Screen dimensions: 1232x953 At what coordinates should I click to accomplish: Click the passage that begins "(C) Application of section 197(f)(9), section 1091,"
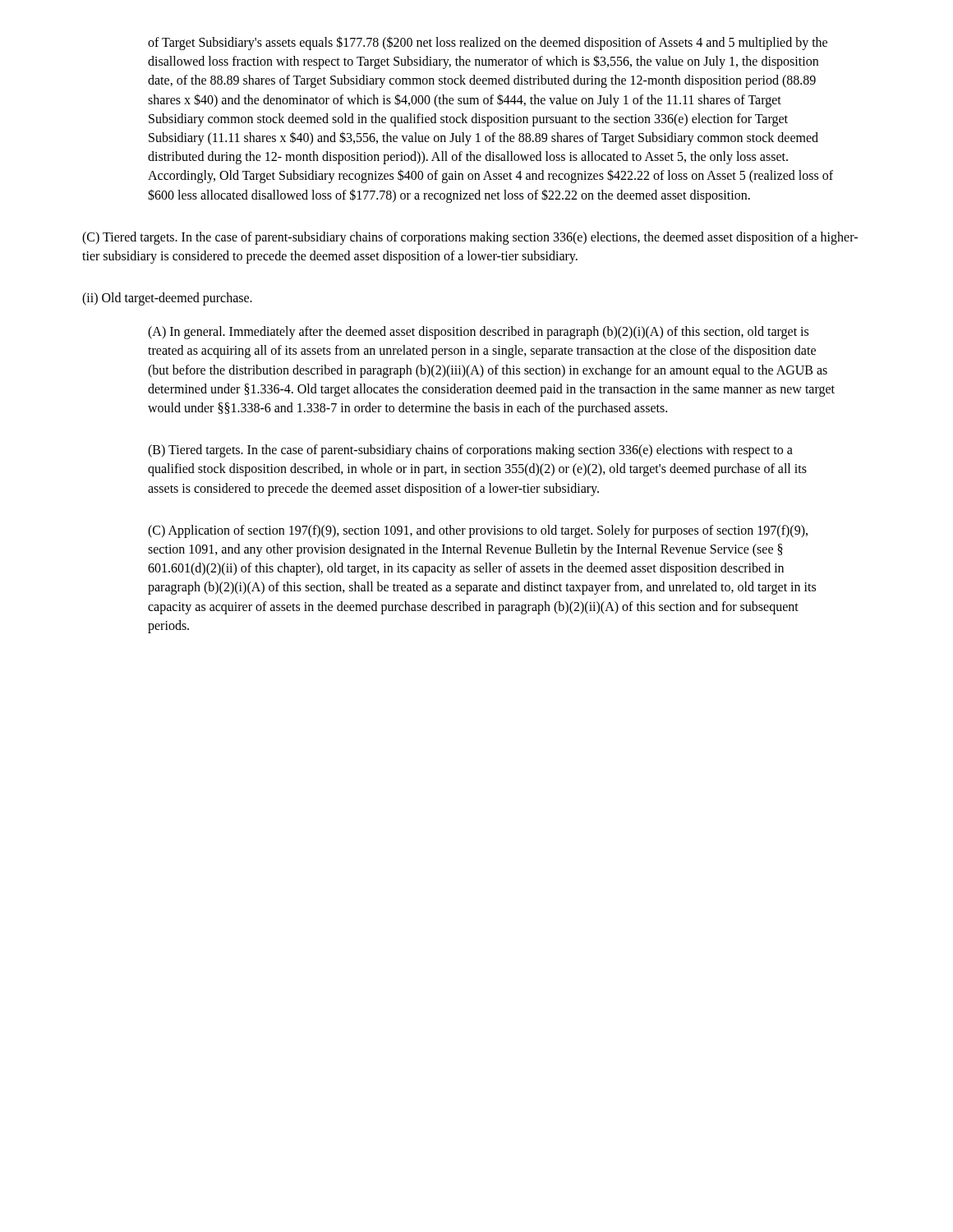[x=493, y=578]
